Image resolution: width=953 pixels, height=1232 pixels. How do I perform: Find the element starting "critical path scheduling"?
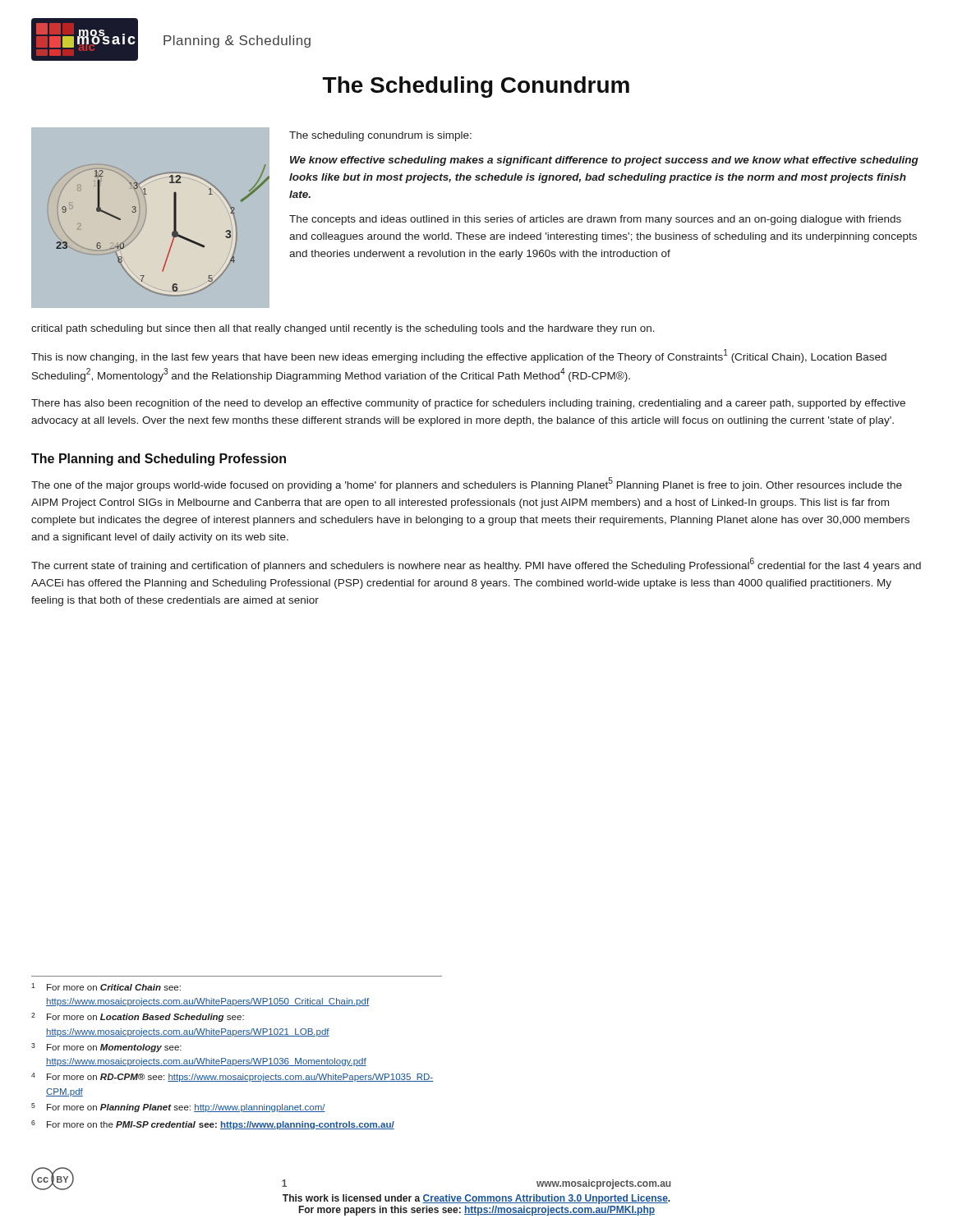pos(343,328)
